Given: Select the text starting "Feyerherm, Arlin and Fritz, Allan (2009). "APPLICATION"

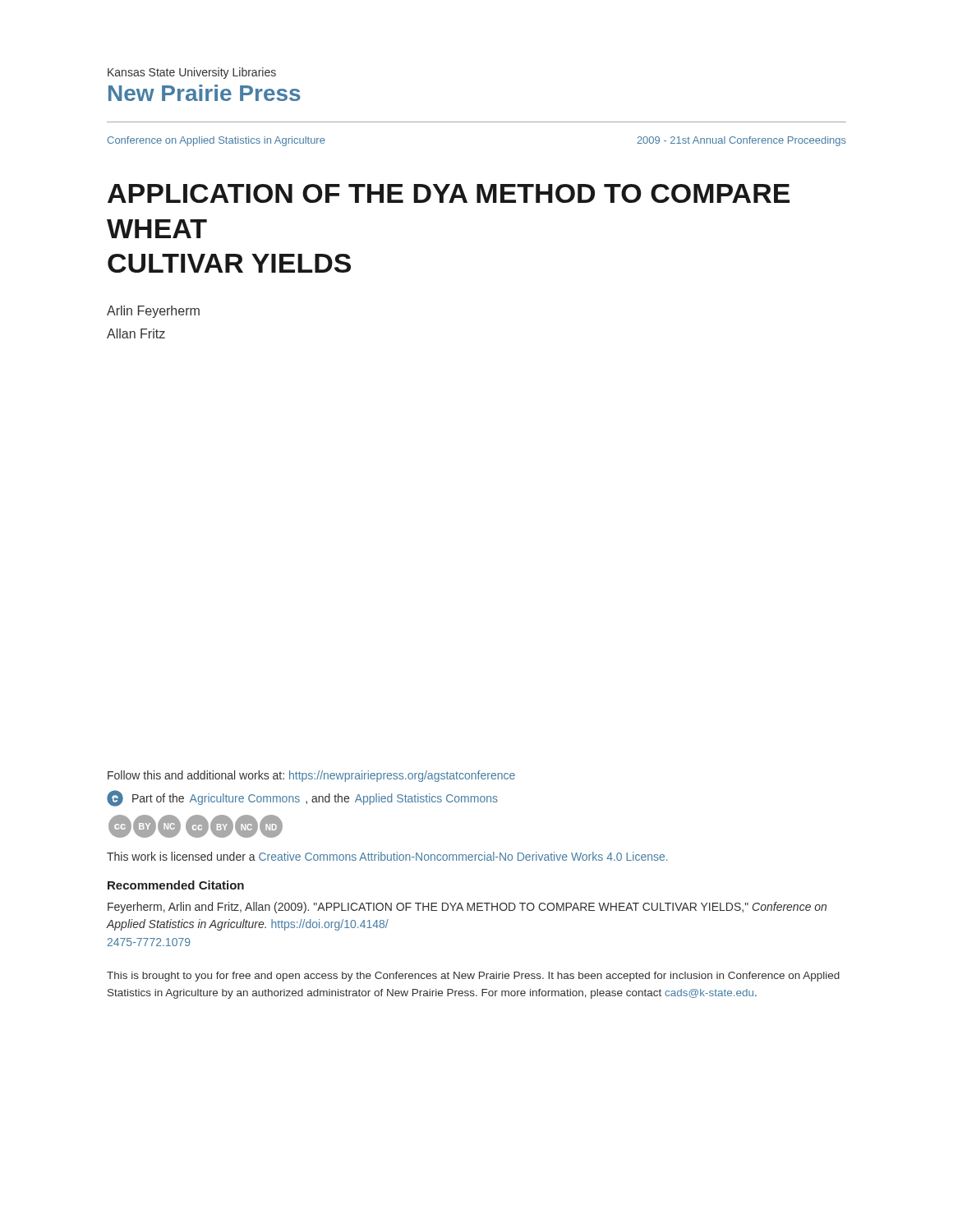Looking at the screenshot, I should pyautogui.click(x=467, y=908).
